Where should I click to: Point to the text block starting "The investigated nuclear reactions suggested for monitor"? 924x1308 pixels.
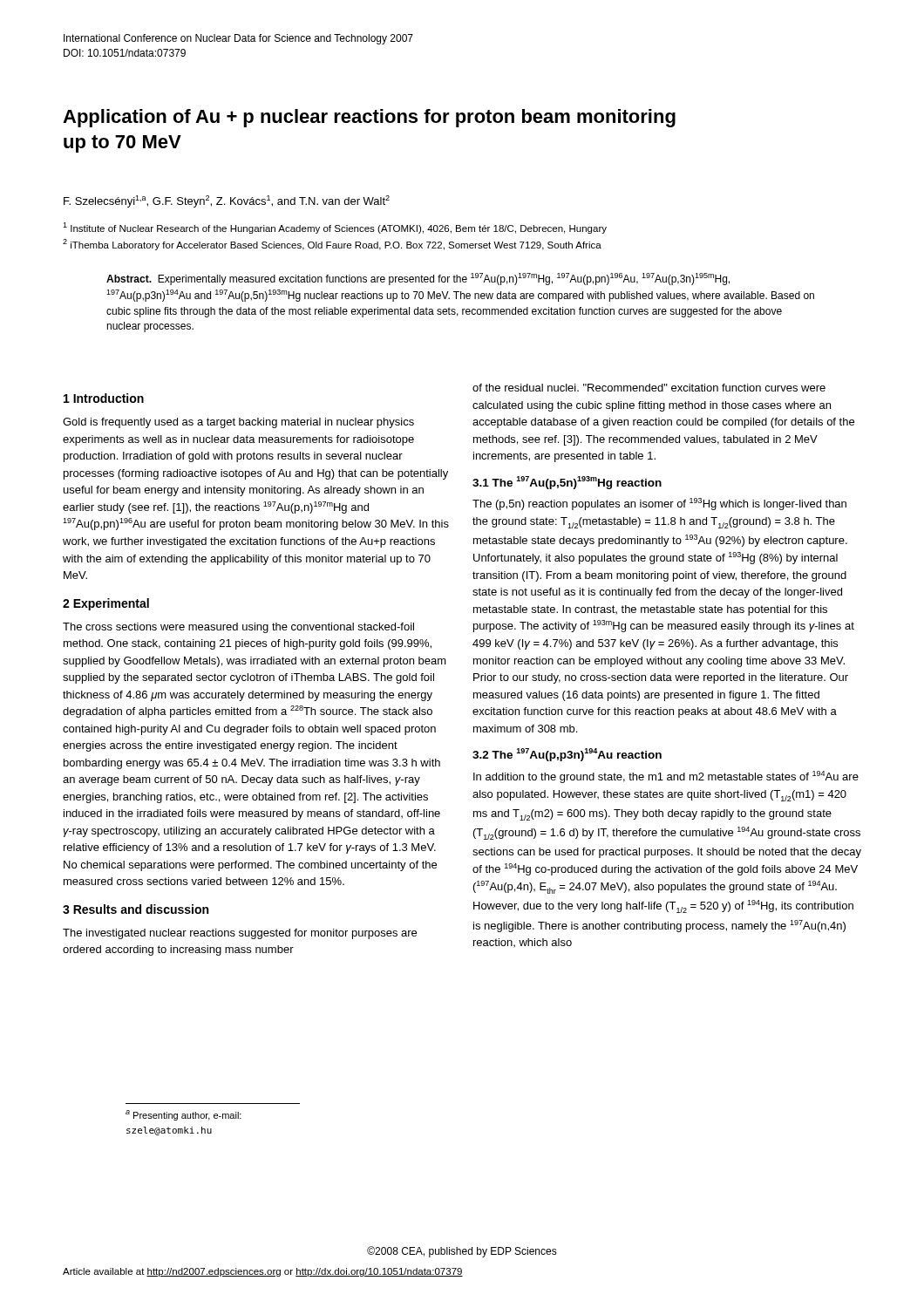[257, 941]
